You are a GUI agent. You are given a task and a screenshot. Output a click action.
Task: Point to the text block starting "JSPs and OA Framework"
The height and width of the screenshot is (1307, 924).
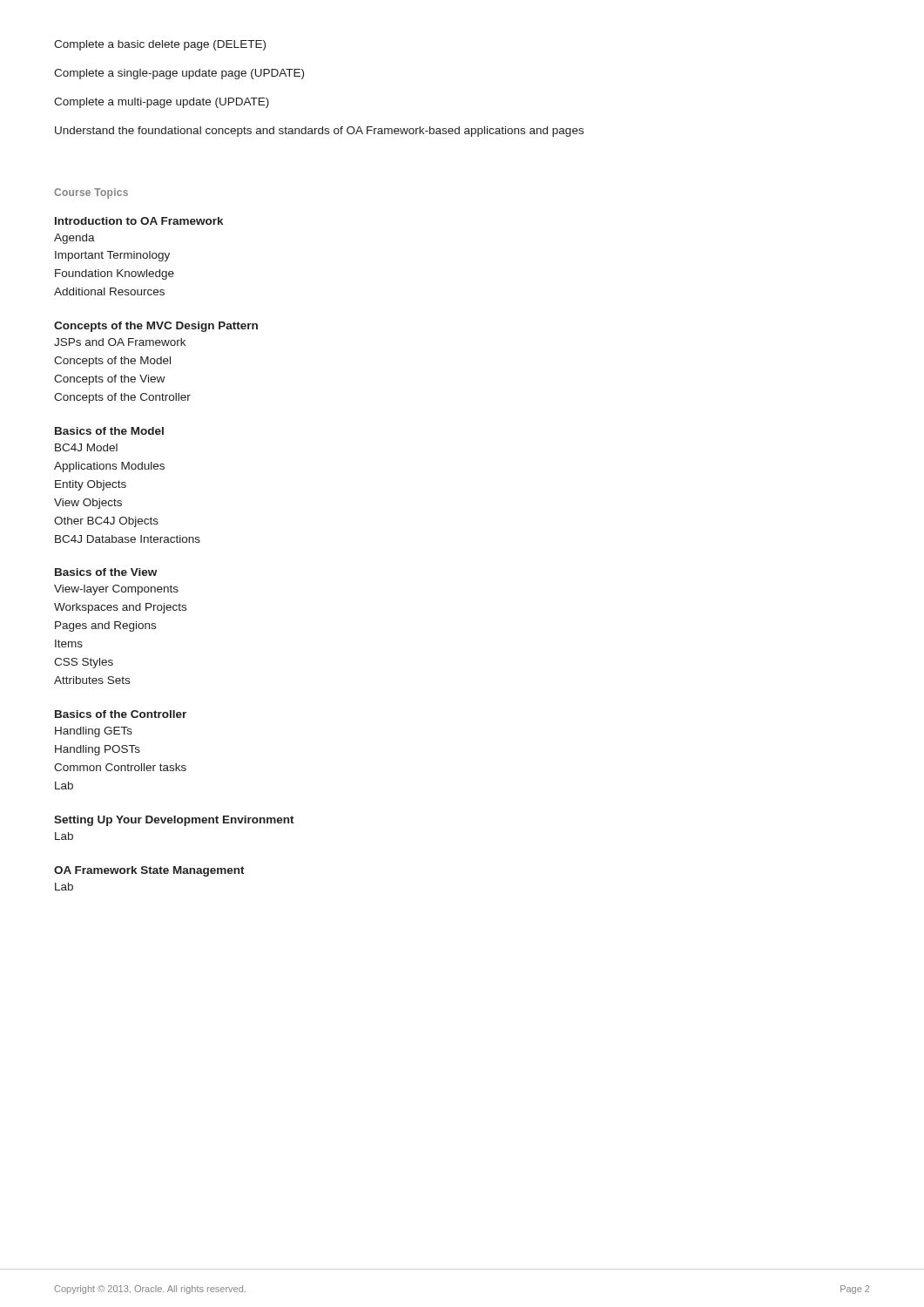point(120,342)
